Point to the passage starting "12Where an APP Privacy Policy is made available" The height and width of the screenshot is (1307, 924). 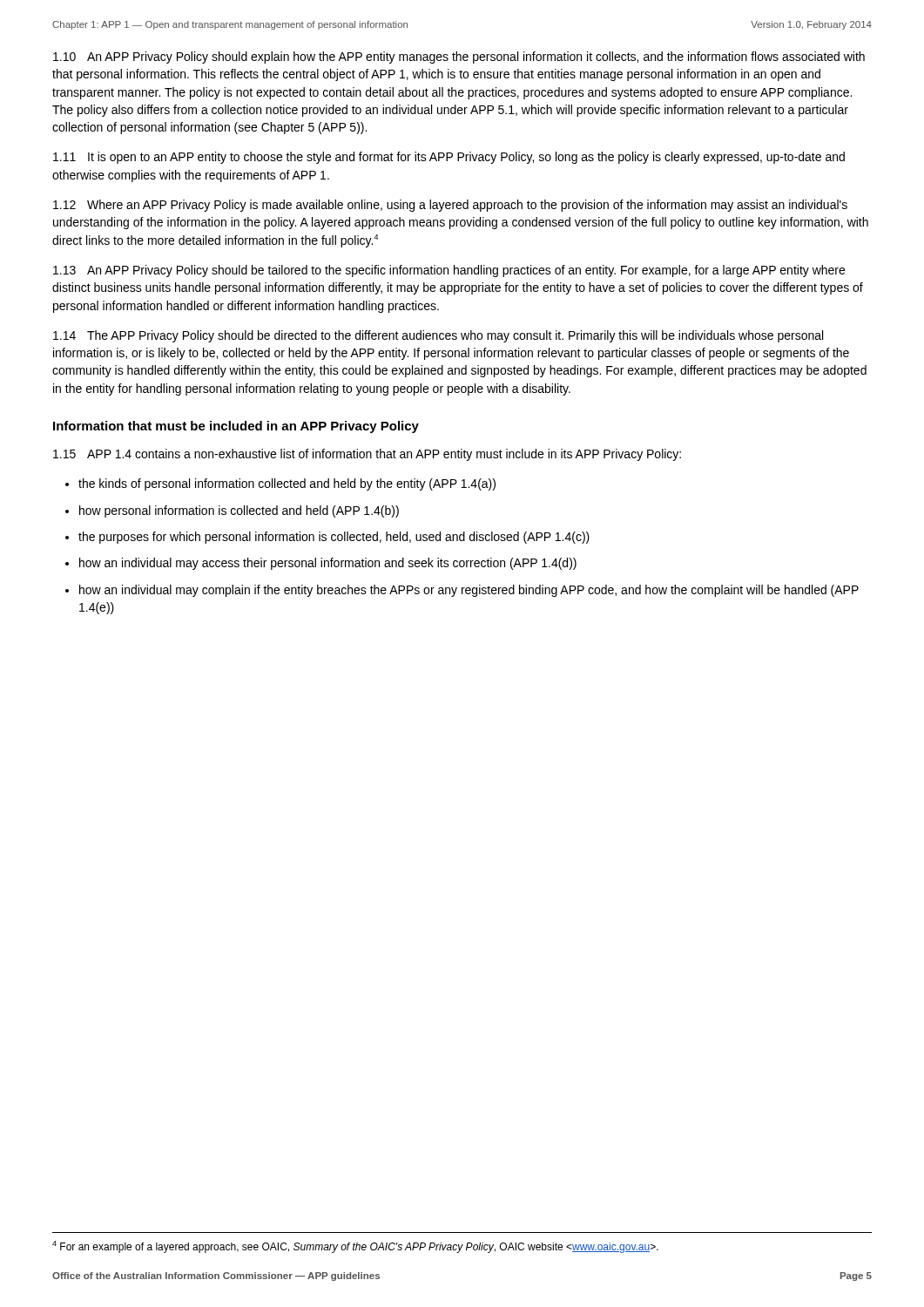461,222
